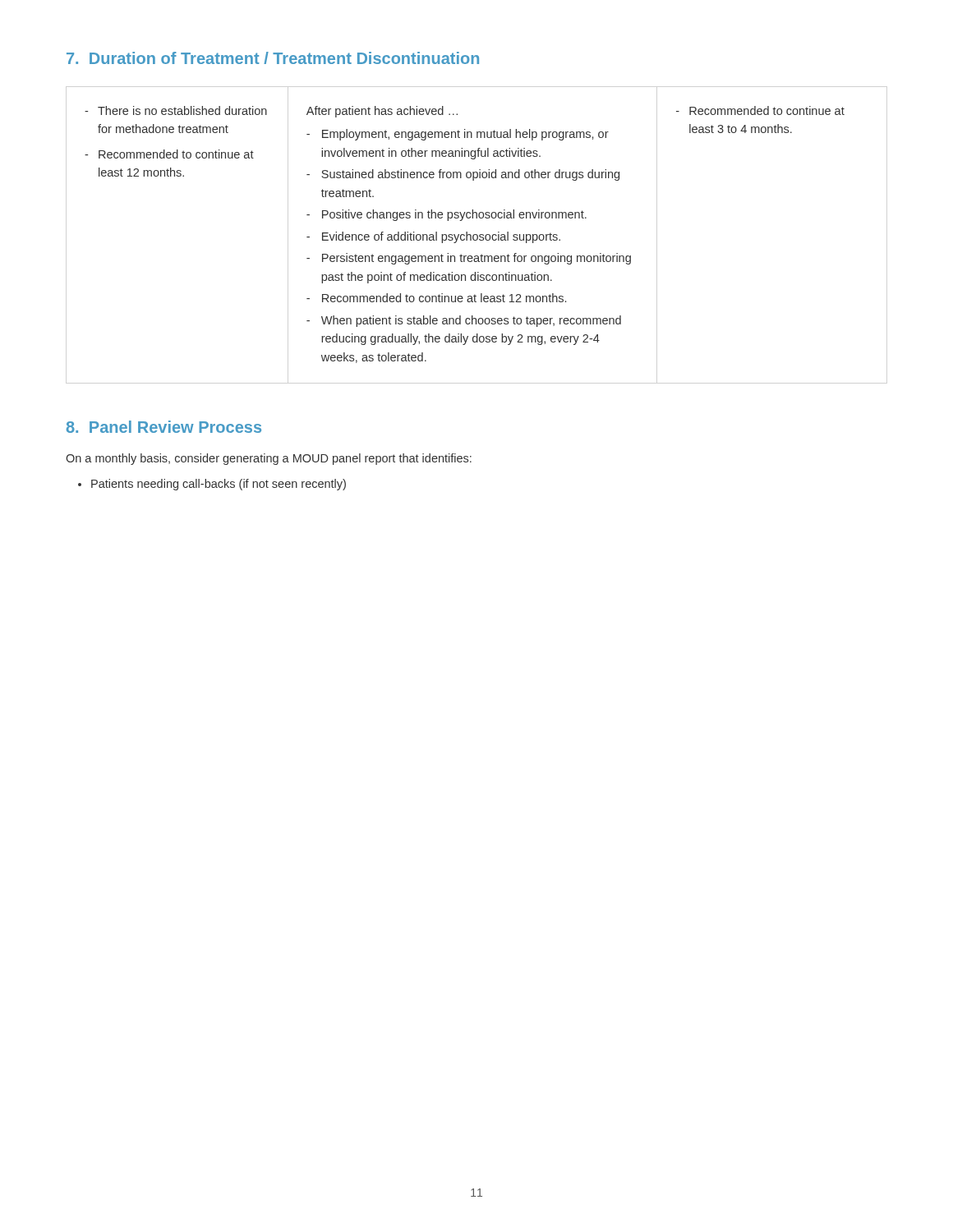953x1232 pixels.
Task: Select the section header containing "8. Panel Review Process"
Action: (164, 427)
